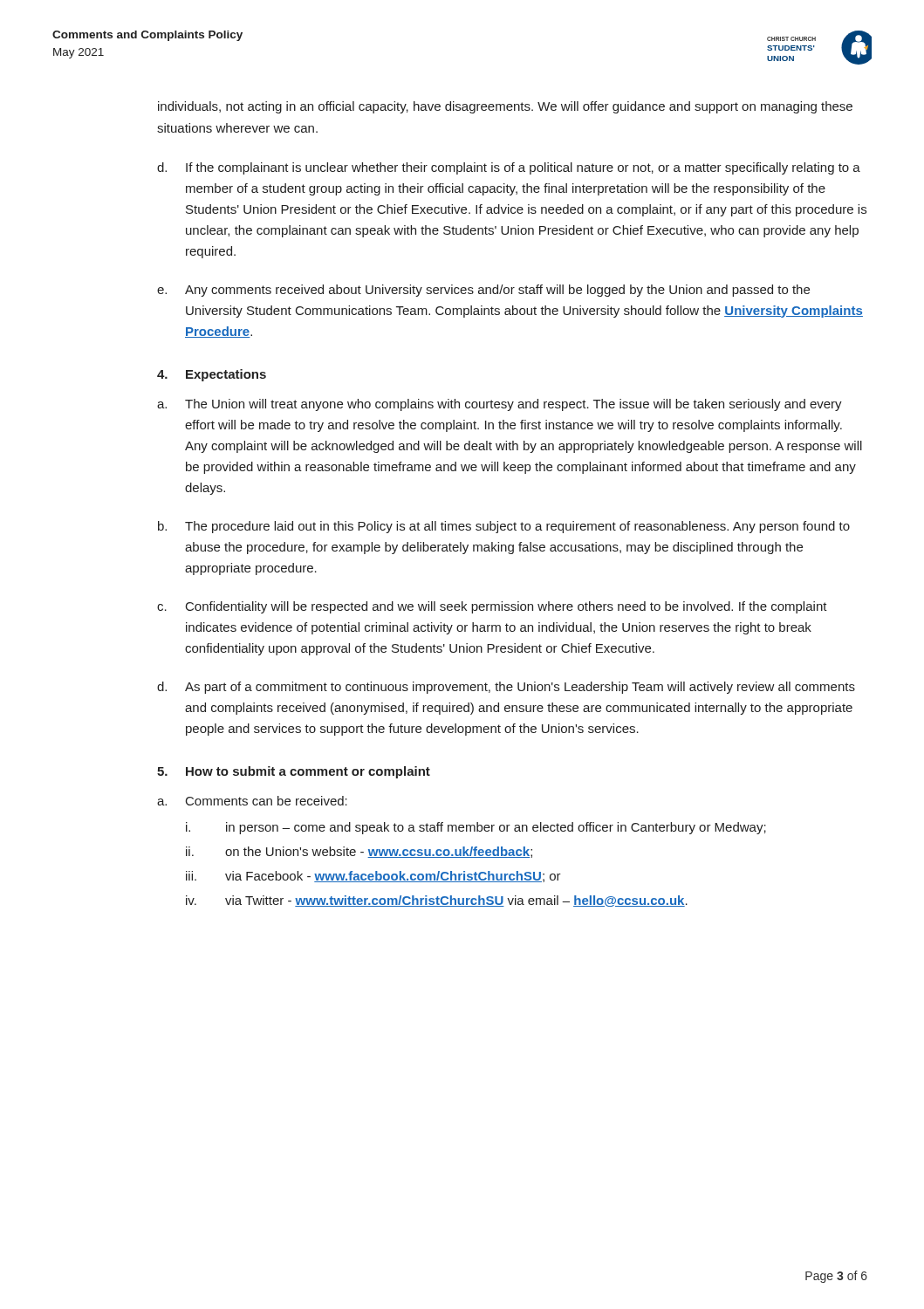Screen dimensions: 1309x924
Task: Select the text block that says "individuals, not acting in"
Action: [x=505, y=117]
